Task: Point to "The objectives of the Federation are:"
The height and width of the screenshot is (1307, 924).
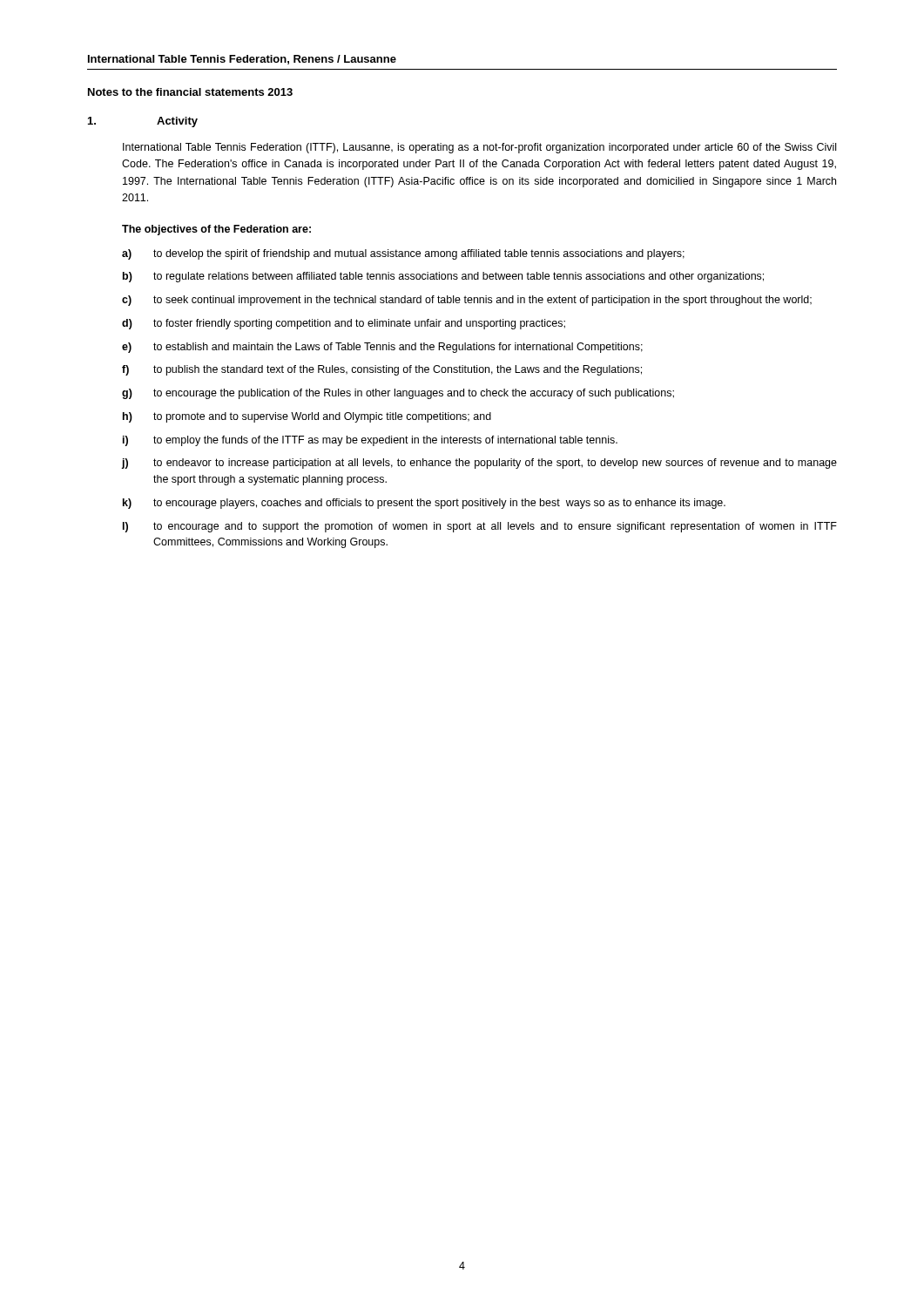Action: coord(217,229)
